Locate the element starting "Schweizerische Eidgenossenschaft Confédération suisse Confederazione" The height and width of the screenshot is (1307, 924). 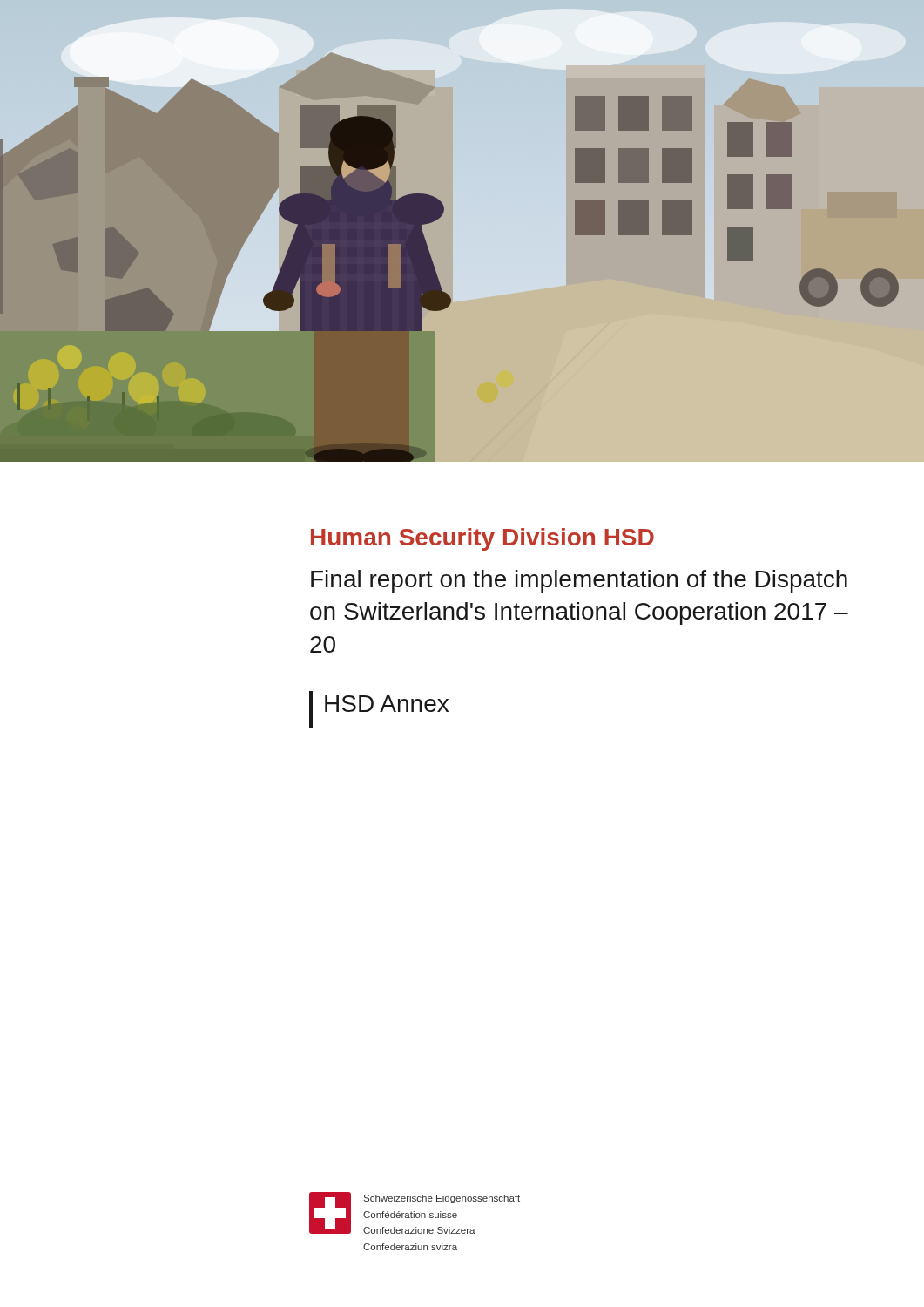click(x=442, y=1223)
